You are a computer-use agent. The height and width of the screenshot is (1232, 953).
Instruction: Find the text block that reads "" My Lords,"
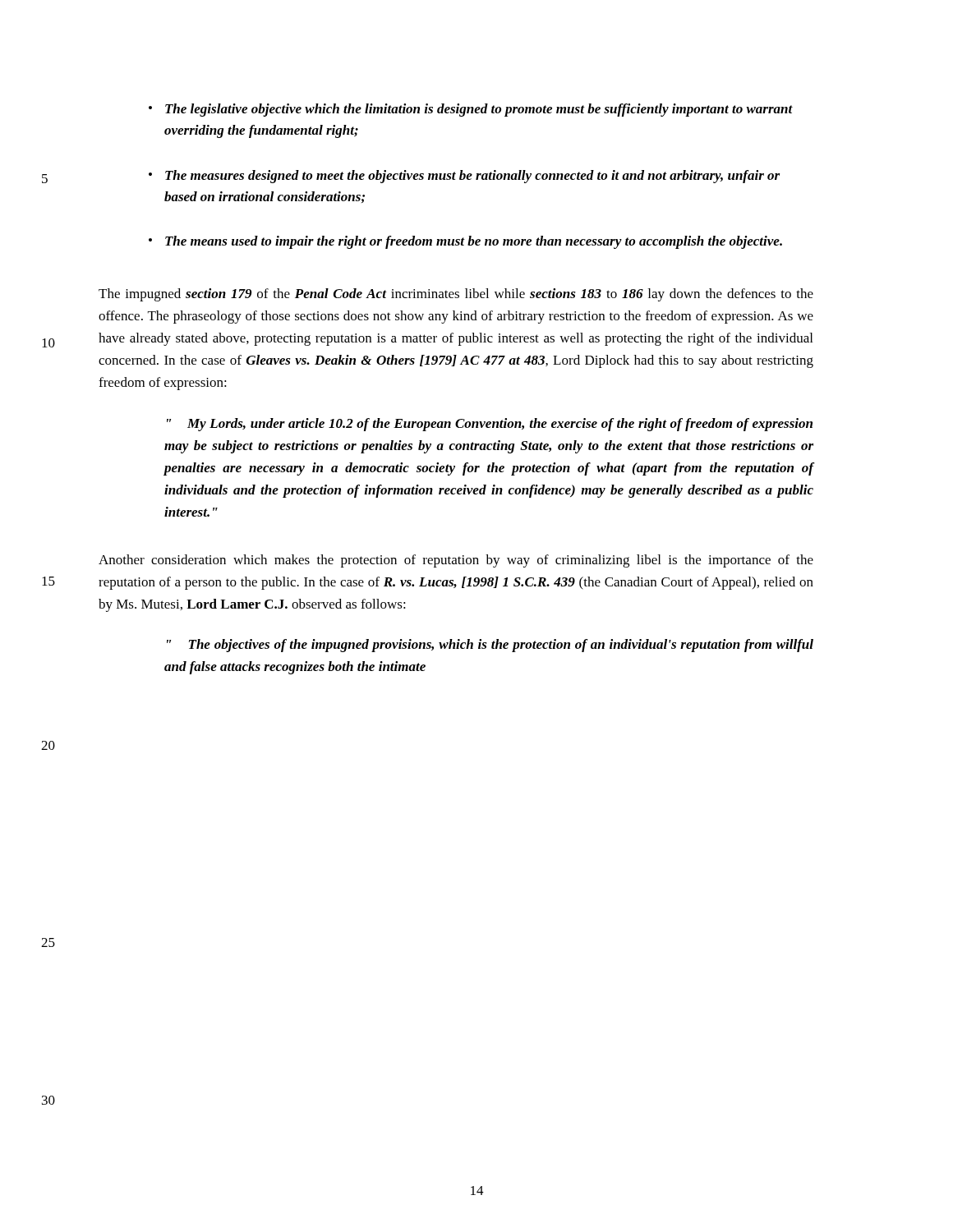(489, 468)
